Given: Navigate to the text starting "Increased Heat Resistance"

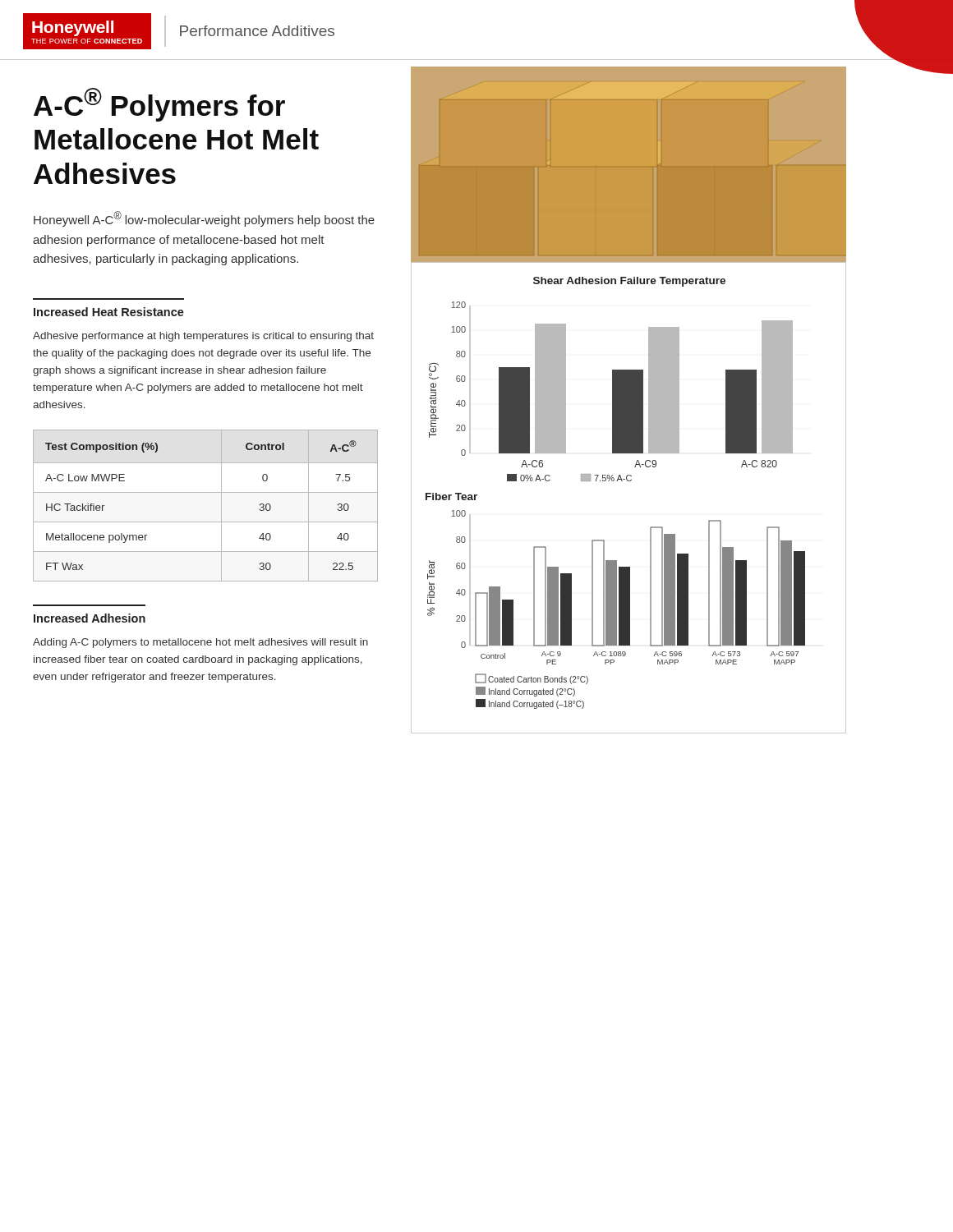Looking at the screenshot, I should (x=108, y=312).
